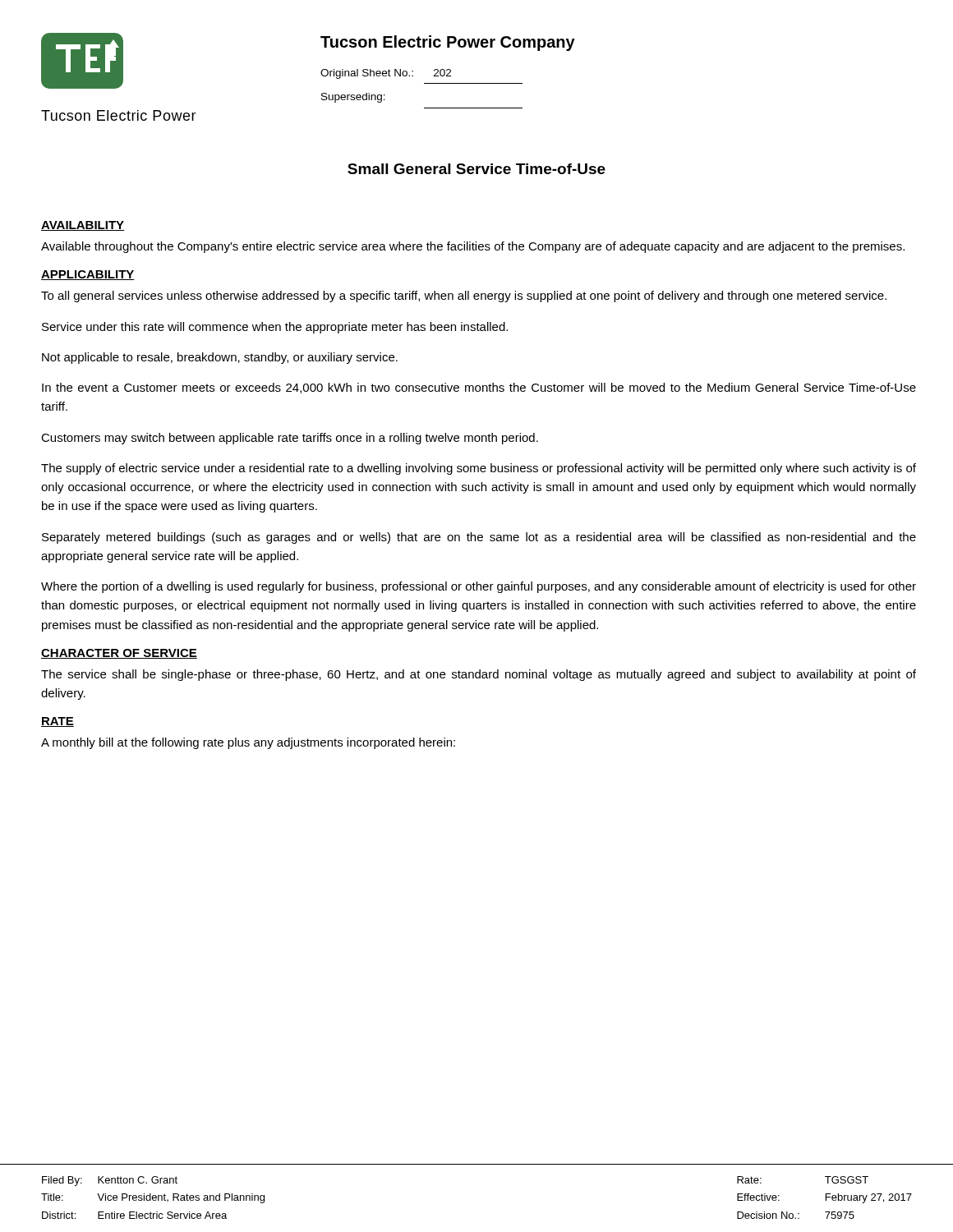This screenshot has height=1232, width=953.
Task: Navigate to the passage starting "The service shall be single-phase or three-phase, 60"
Action: (x=479, y=683)
